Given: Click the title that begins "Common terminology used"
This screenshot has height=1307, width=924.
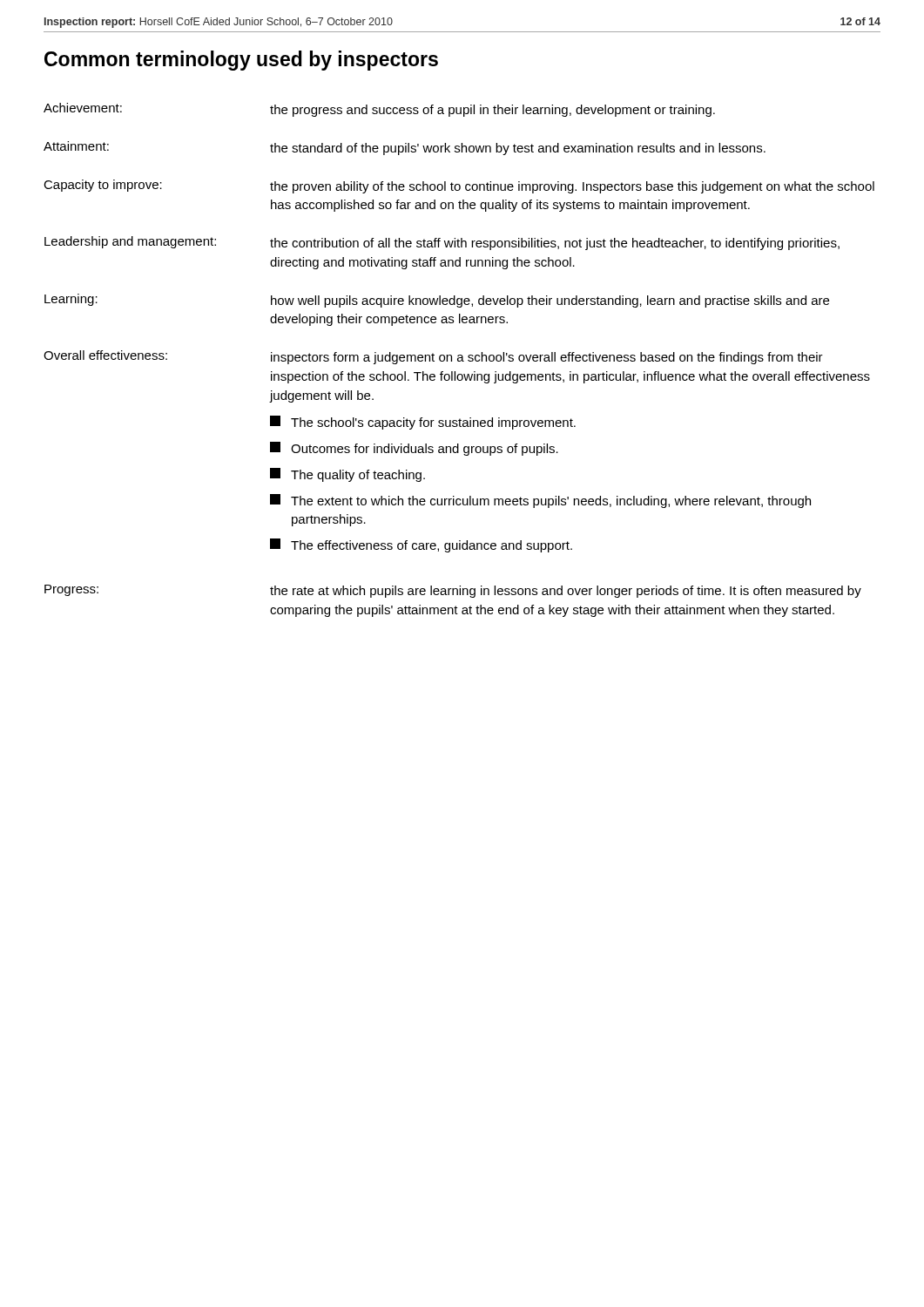Looking at the screenshot, I should (241, 61).
